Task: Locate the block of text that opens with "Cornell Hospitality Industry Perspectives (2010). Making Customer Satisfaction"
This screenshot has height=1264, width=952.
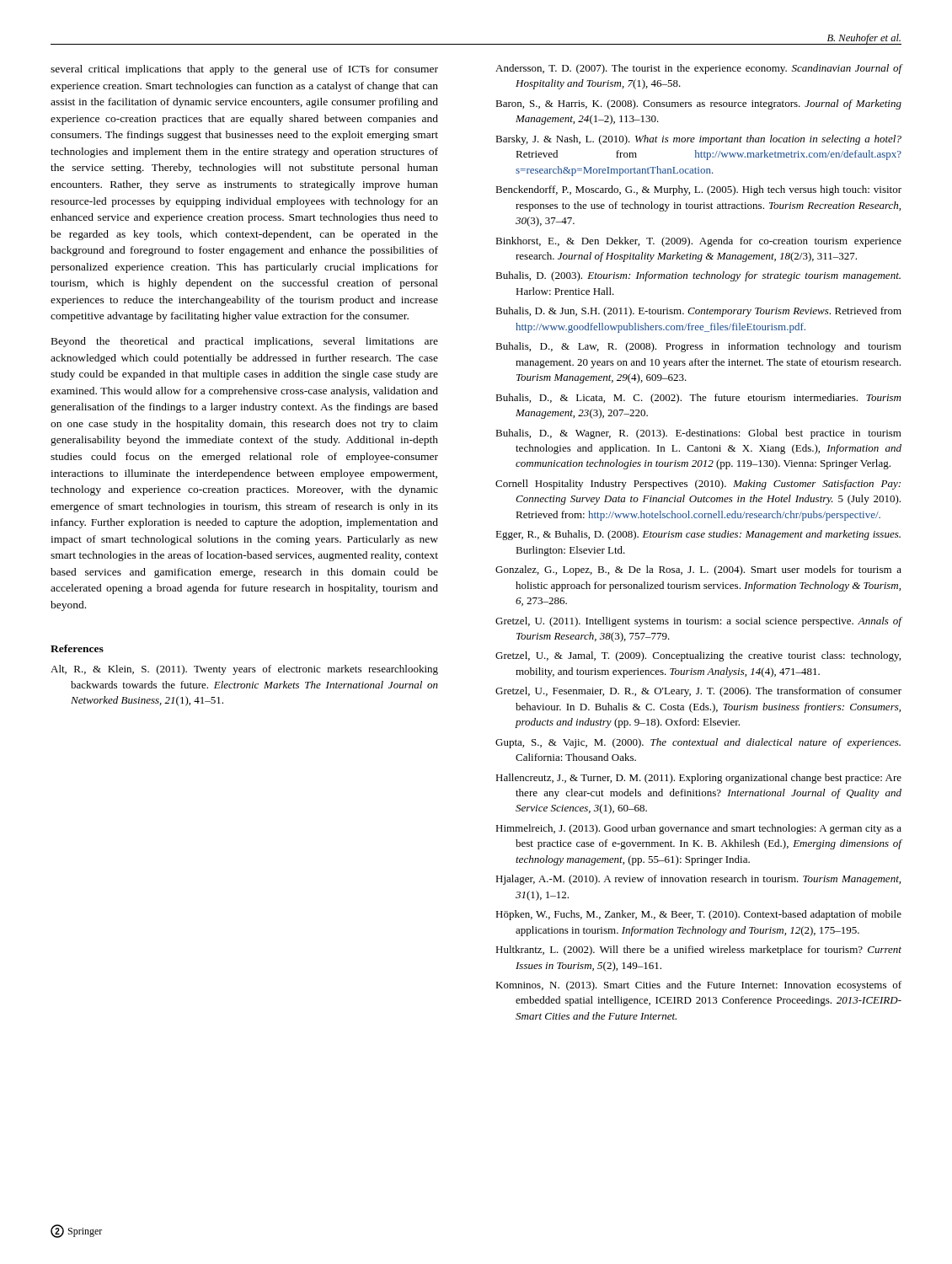Action: coord(698,499)
